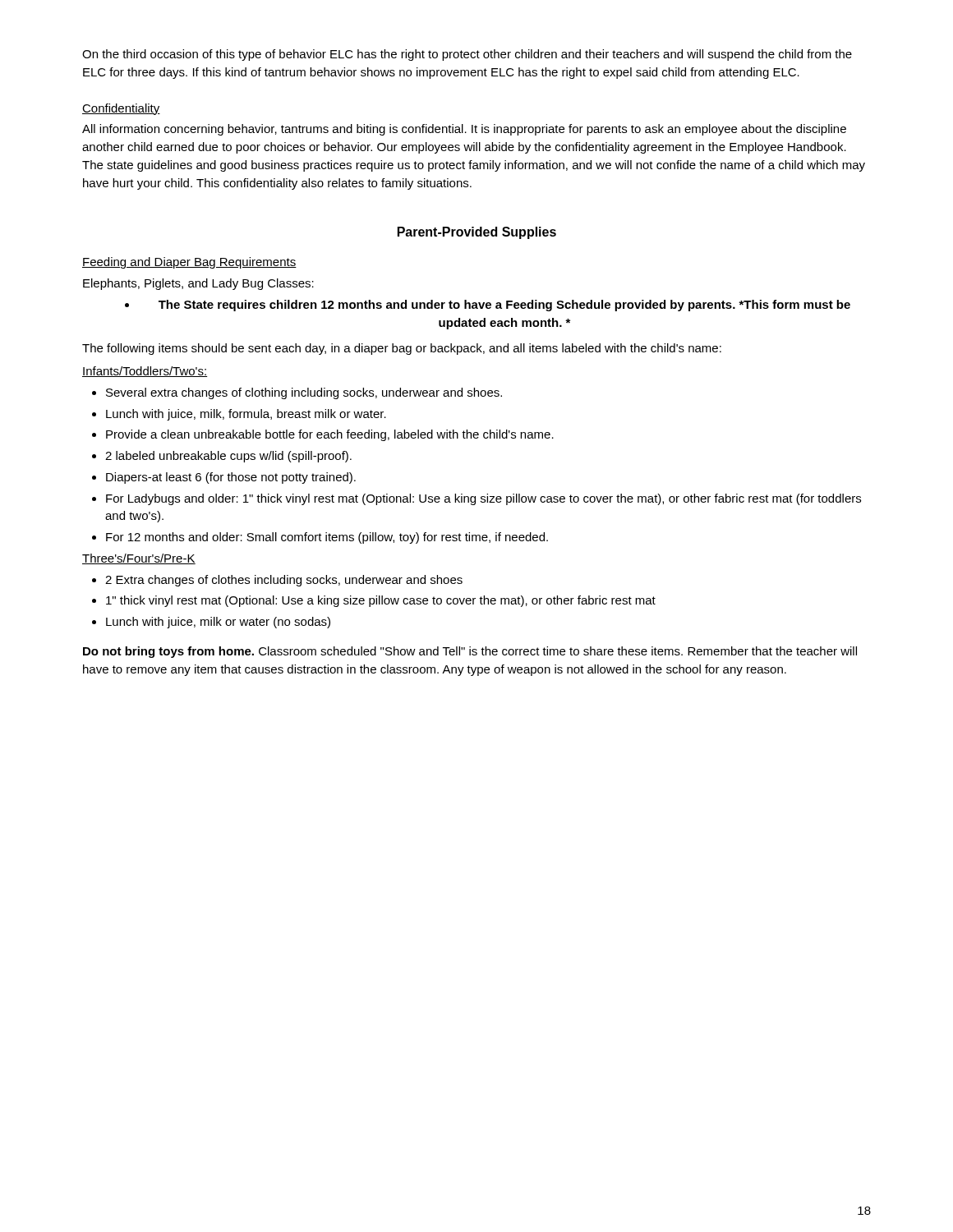The width and height of the screenshot is (953, 1232).
Task: Locate the block of text that opens with "2 Extra changes"
Action: tap(277, 581)
